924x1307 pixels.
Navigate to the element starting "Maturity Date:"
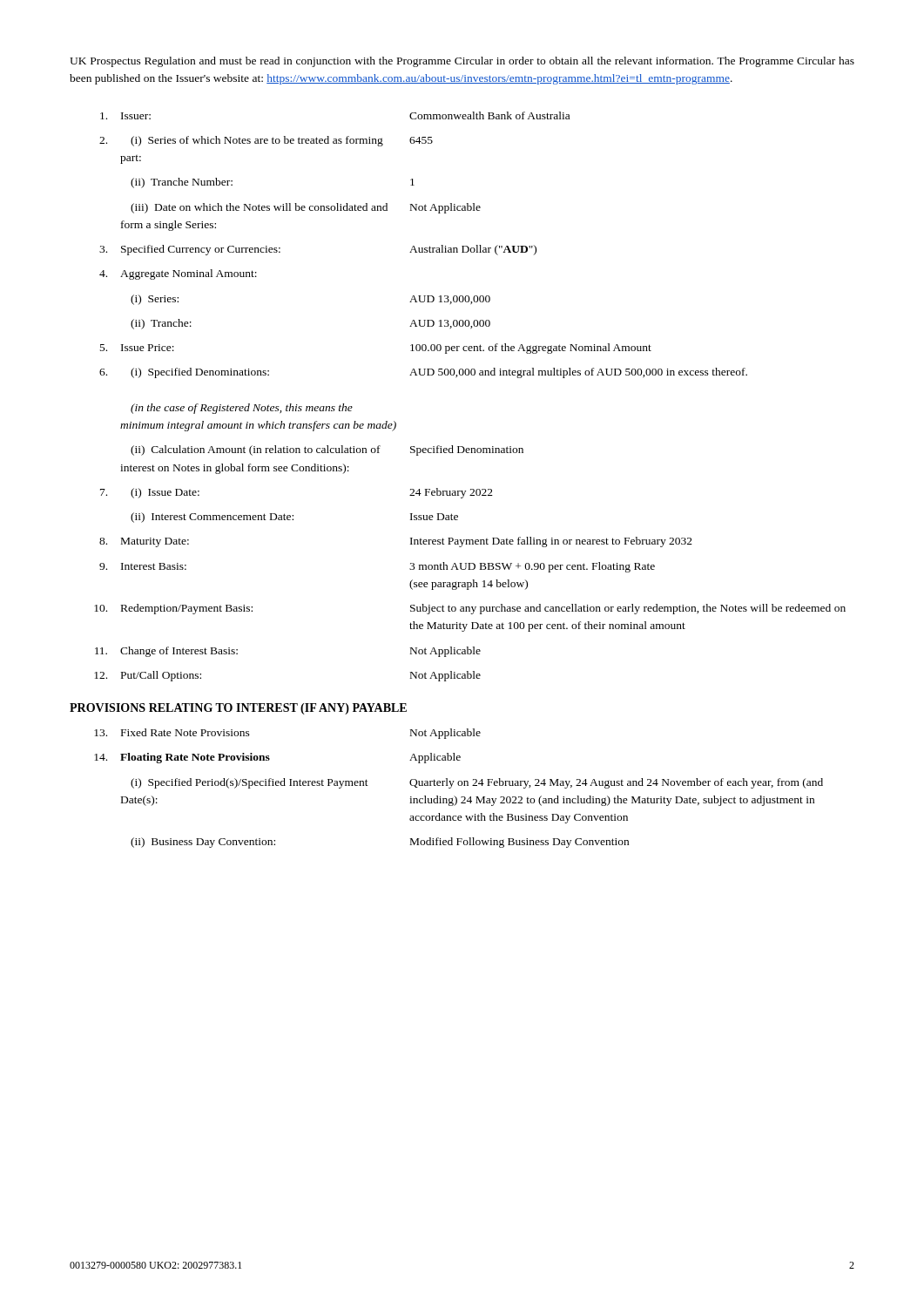(155, 541)
